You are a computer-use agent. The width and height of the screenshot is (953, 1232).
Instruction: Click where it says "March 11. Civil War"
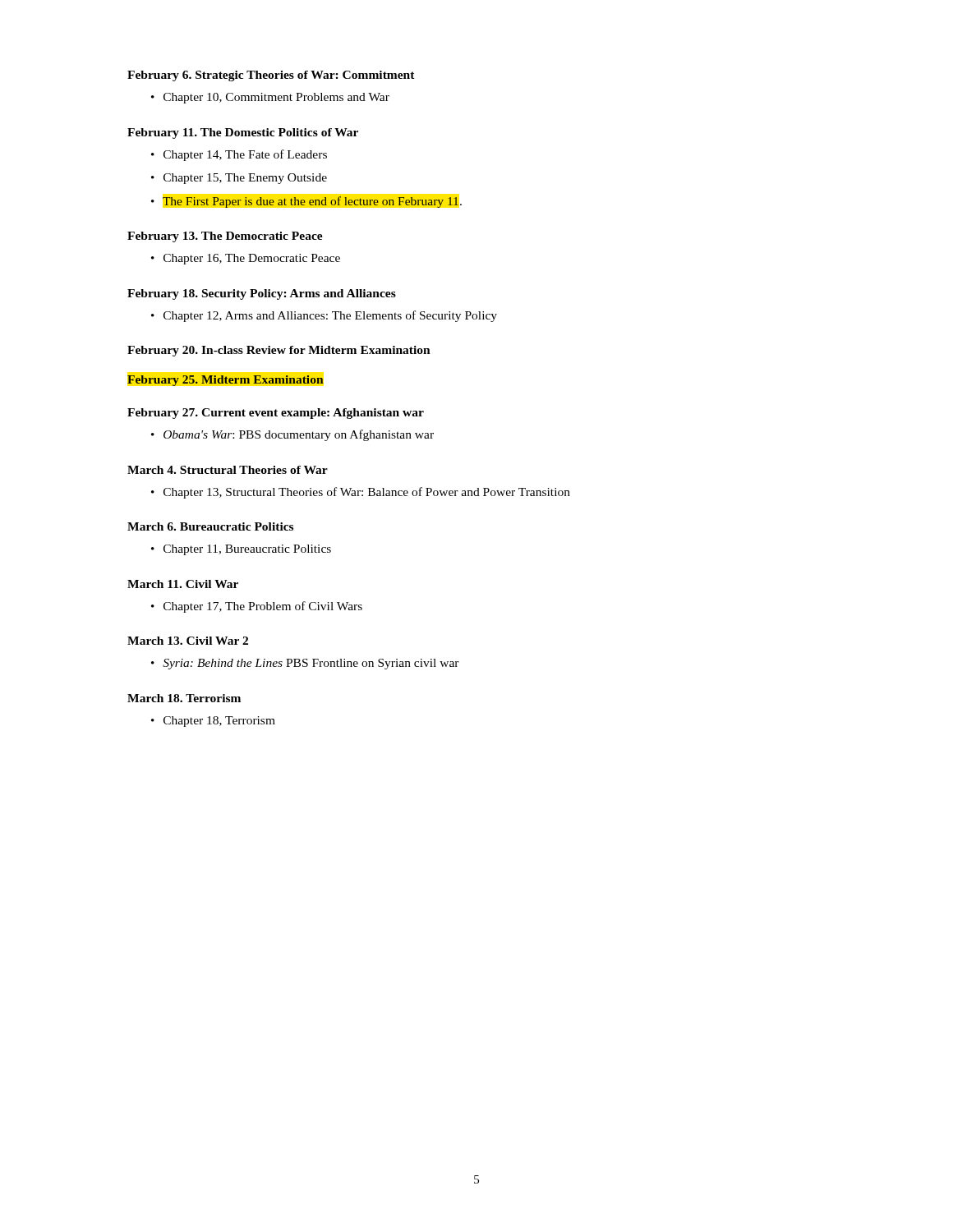[183, 583]
